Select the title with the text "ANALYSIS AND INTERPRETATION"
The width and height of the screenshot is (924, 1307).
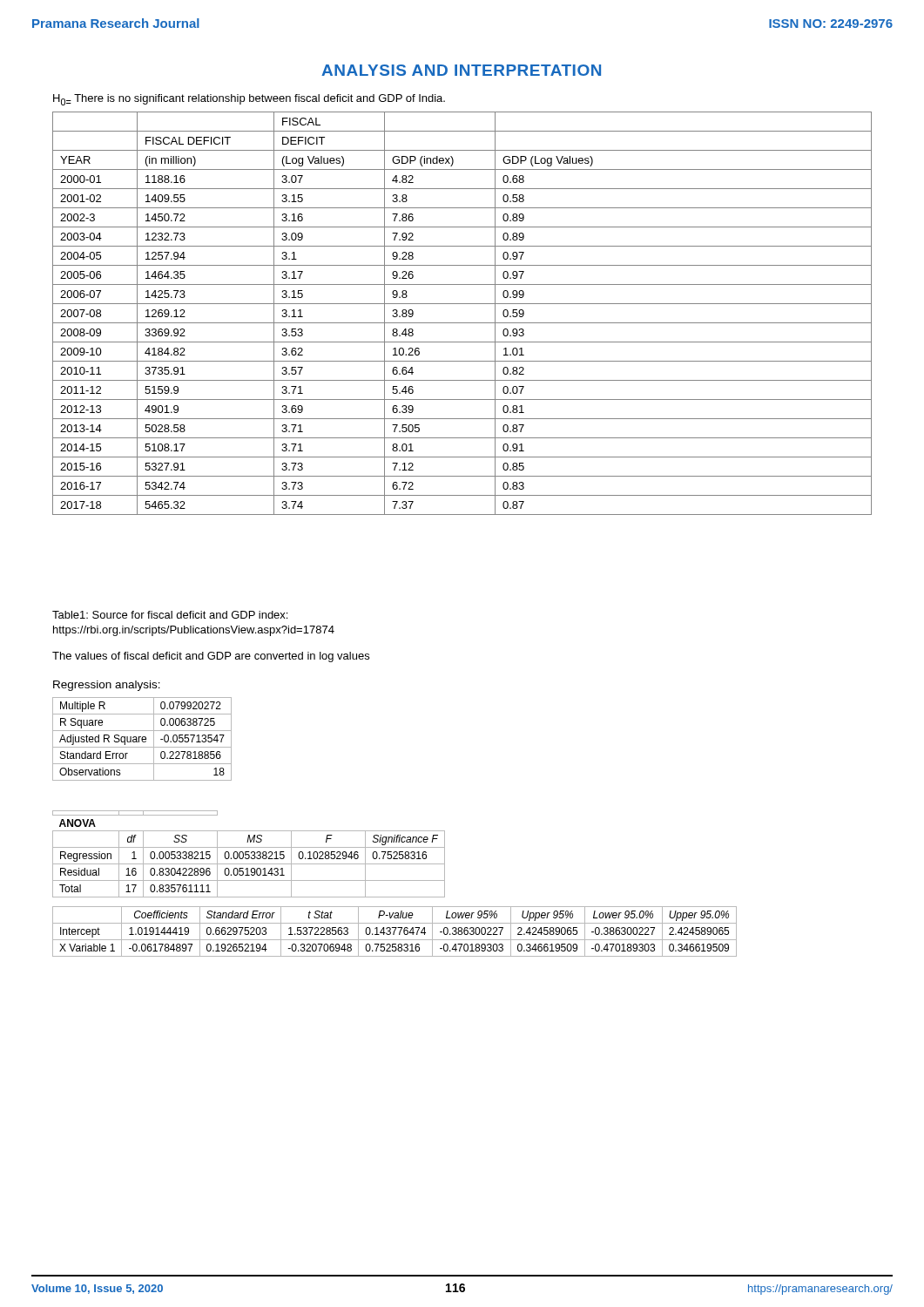pyautogui.click(x=462, y=70)
